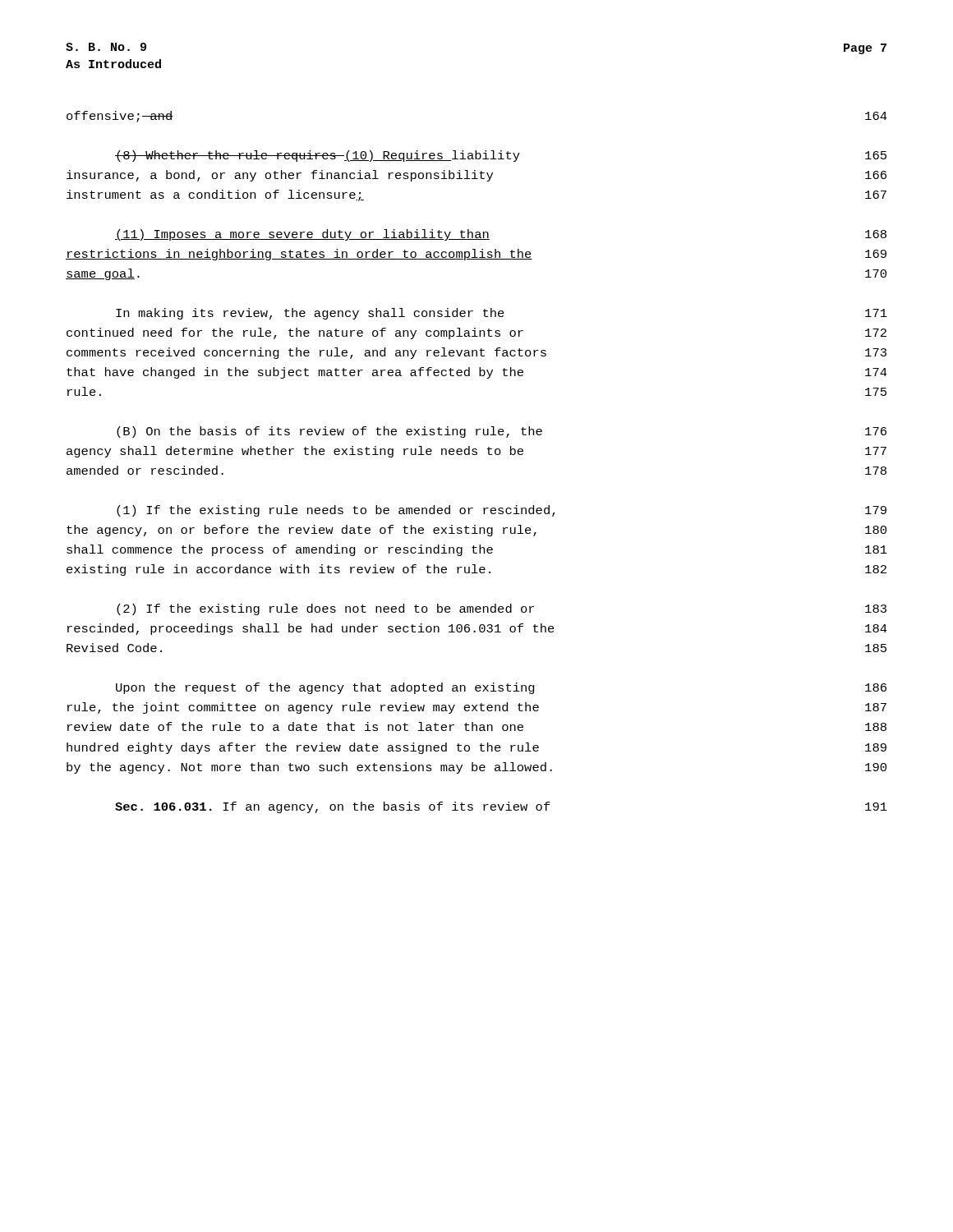953x1232 pixels.
Task: Navigate to the region starting "(1) If the existing rule"
Action: (476, 541)
